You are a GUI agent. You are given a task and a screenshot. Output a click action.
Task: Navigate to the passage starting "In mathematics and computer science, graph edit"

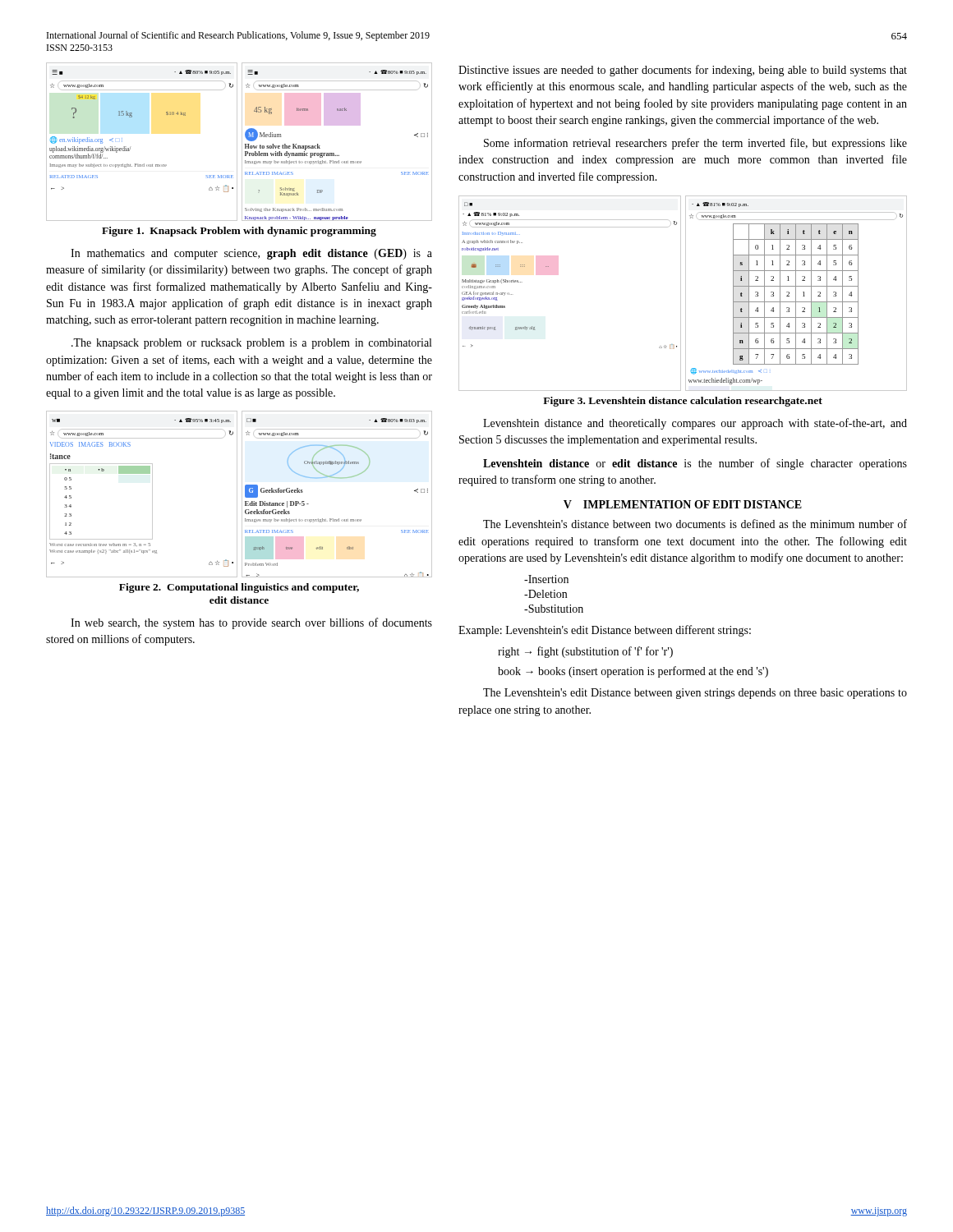(x=239, y=287)
